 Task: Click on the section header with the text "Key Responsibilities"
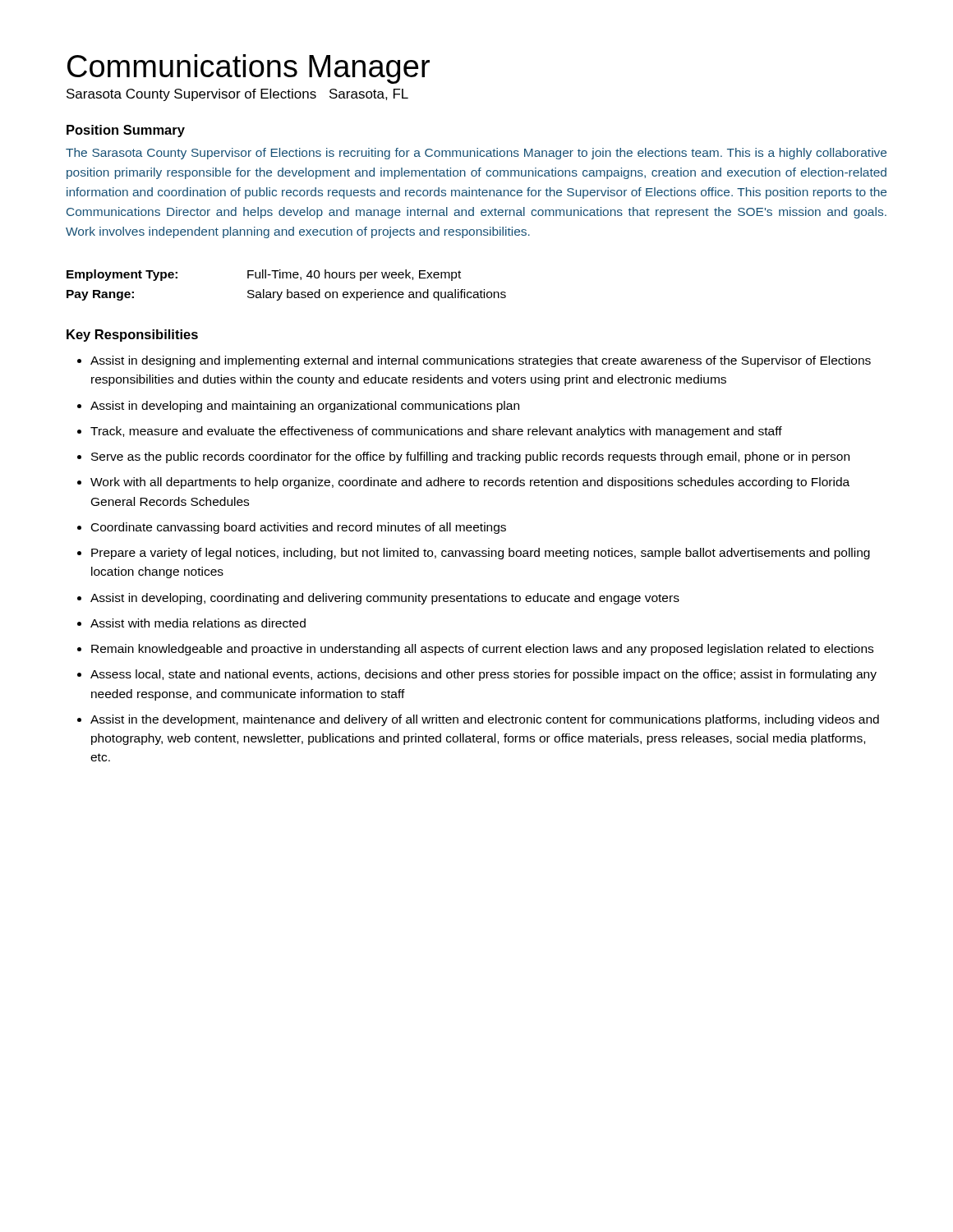point(132,334)
